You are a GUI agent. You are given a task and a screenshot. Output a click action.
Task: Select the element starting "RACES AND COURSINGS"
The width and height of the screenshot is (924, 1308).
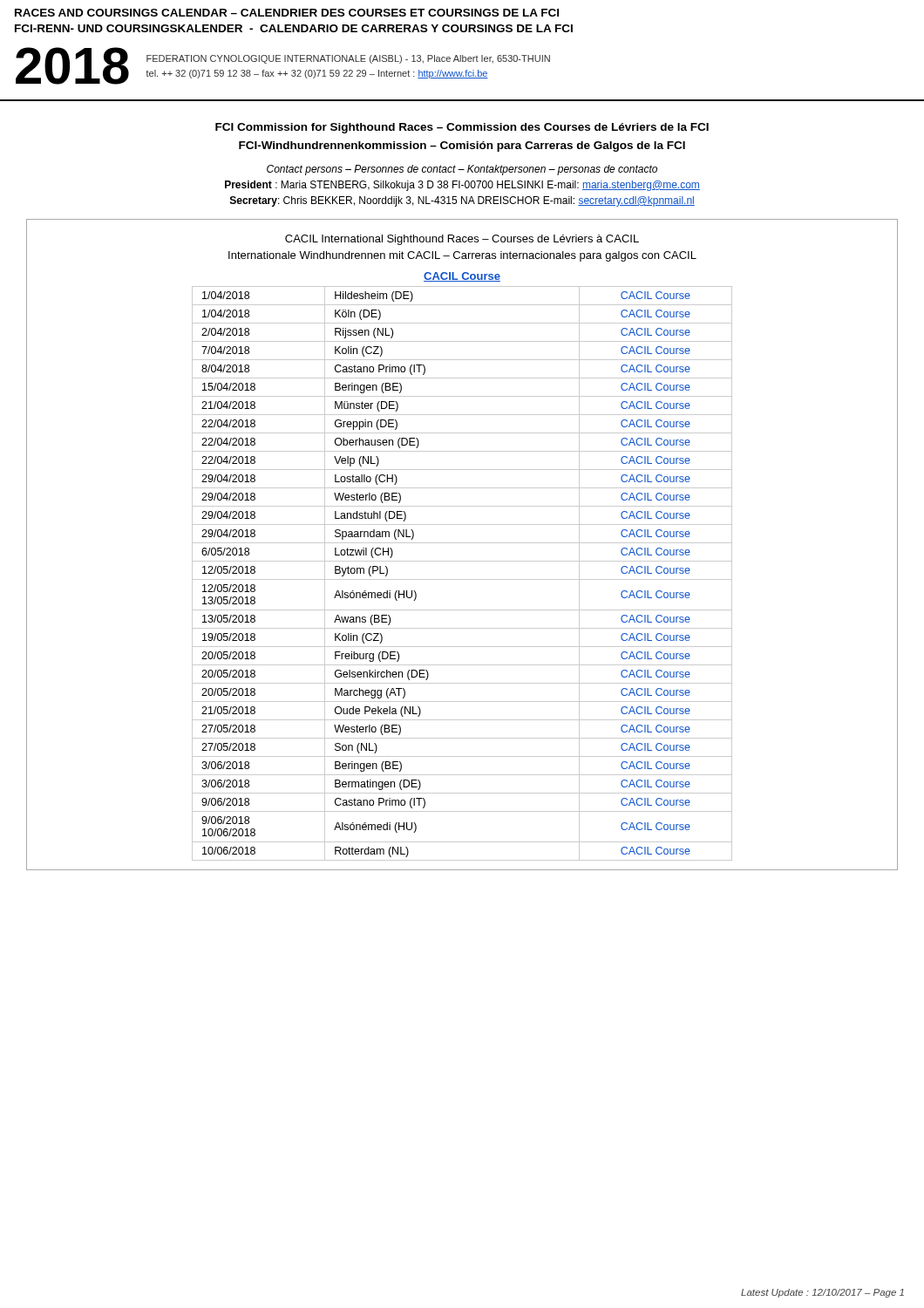462,21
